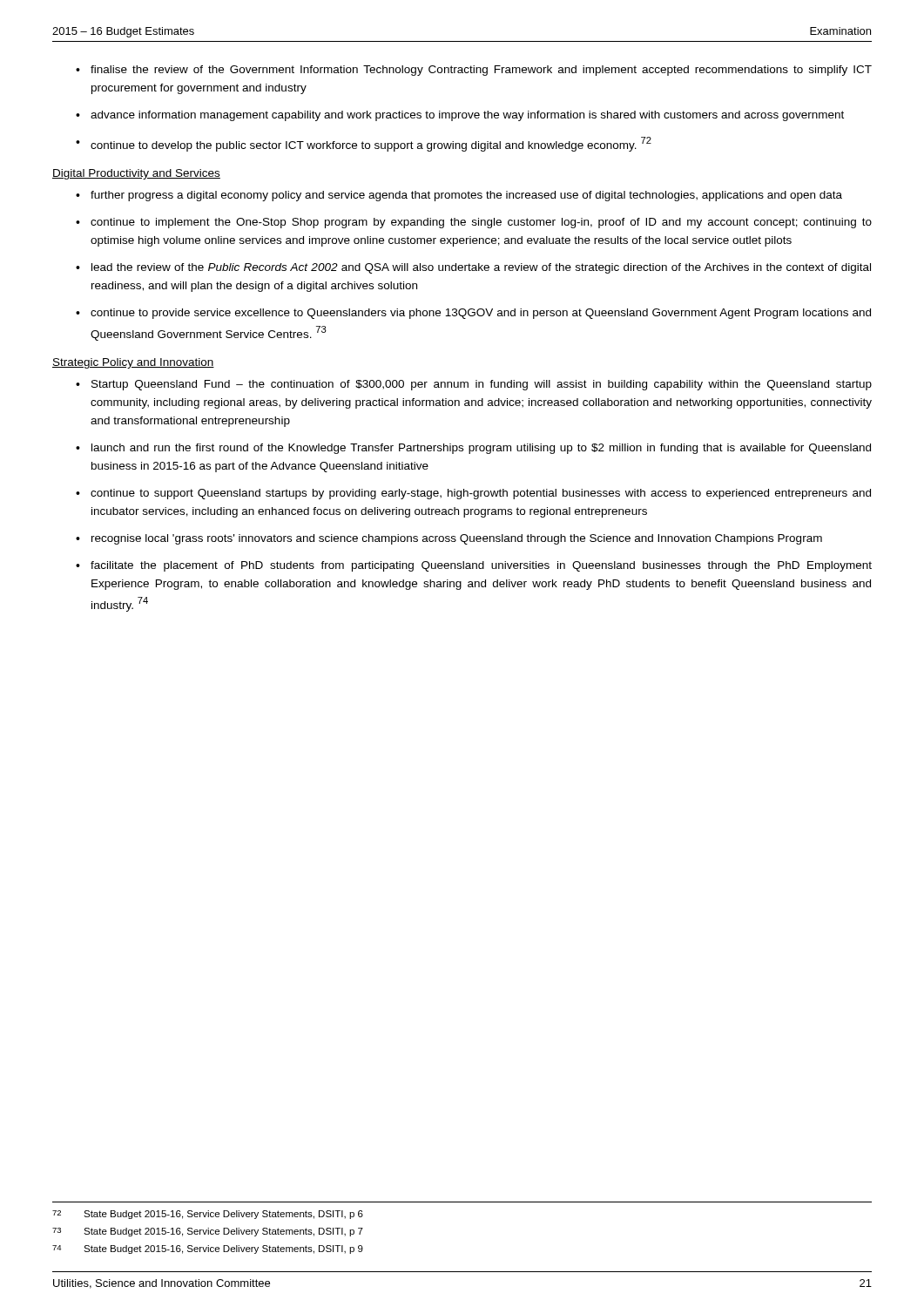Locate the list item that says "• facilitate the placement of PhD students"
This screenshot has width=924, height=1307.
[x=462, y=585]
